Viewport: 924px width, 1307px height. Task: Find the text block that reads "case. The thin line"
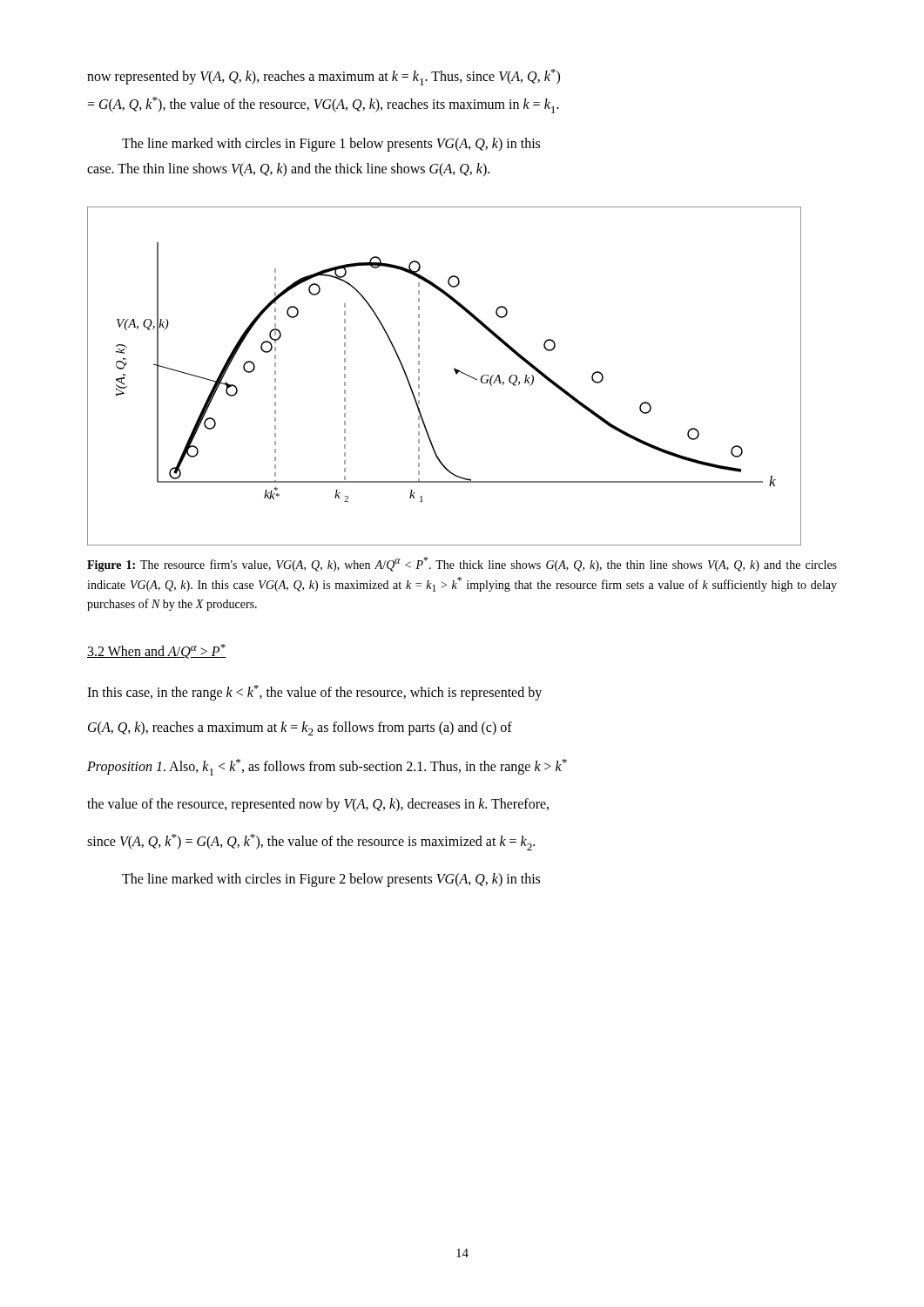pos(289,169)
